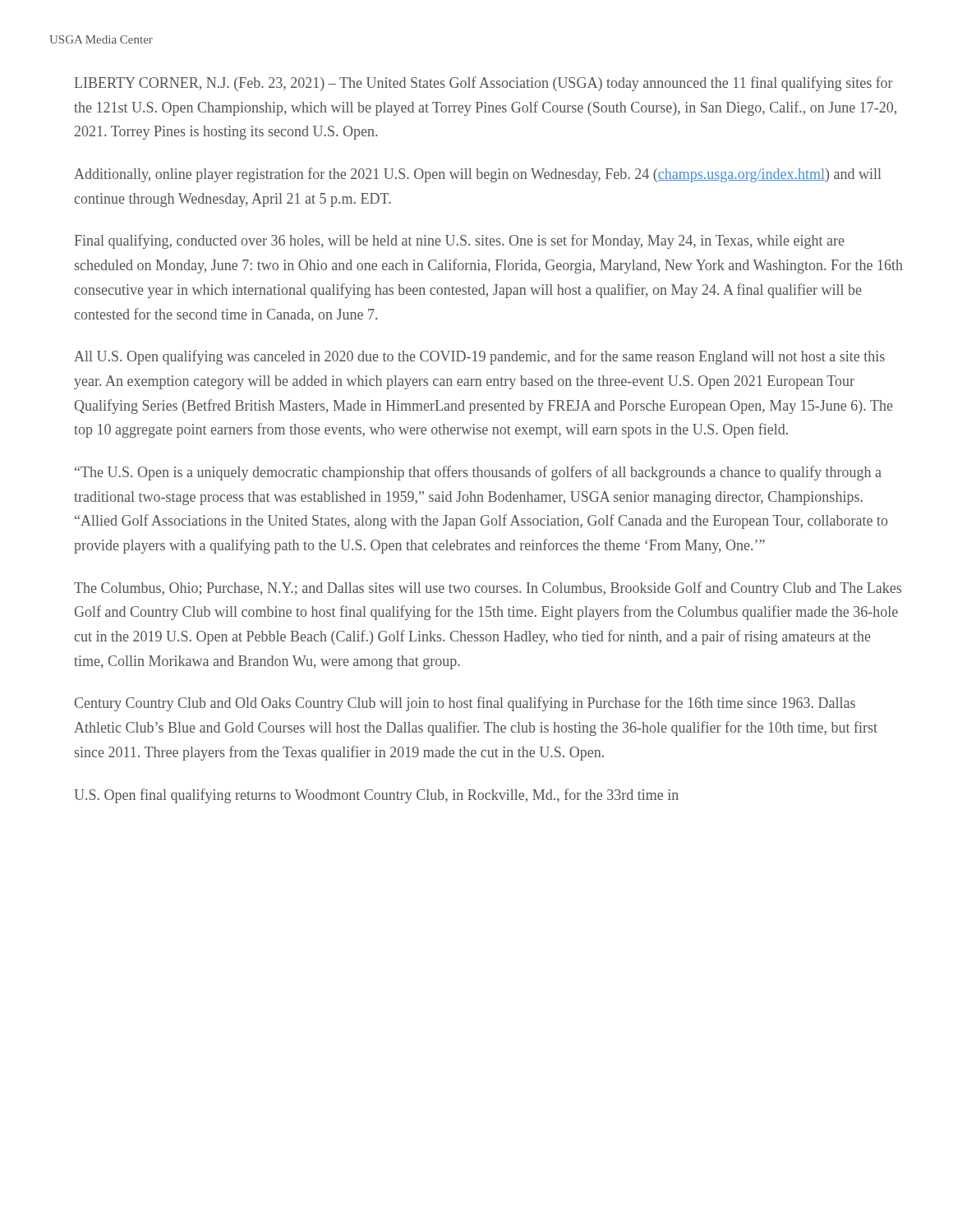Find the text block starting "All U.S. Open qualifying was canceled in"

483,393
